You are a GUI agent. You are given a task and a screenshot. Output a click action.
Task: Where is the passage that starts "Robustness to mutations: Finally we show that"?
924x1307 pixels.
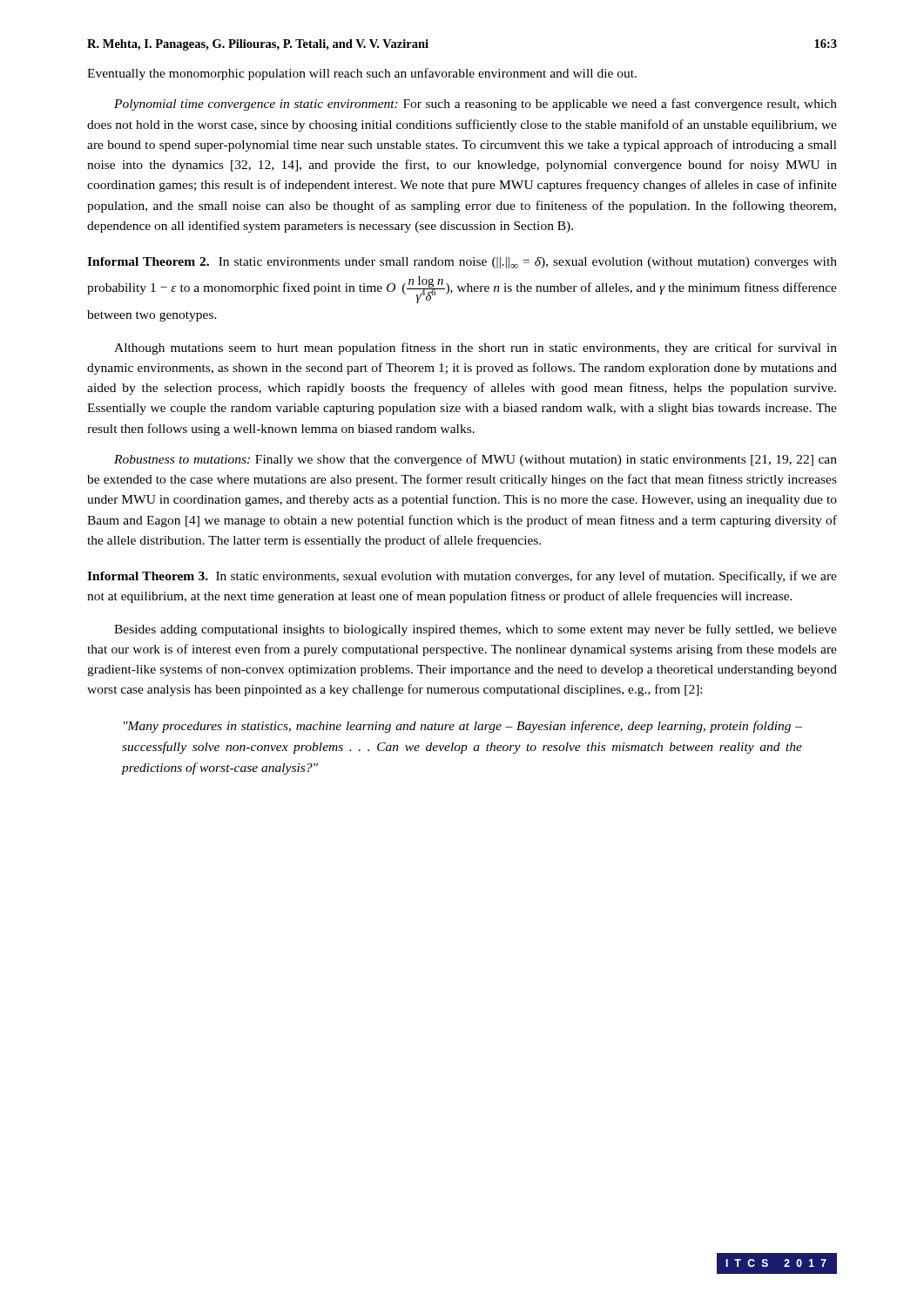[462, 499]
